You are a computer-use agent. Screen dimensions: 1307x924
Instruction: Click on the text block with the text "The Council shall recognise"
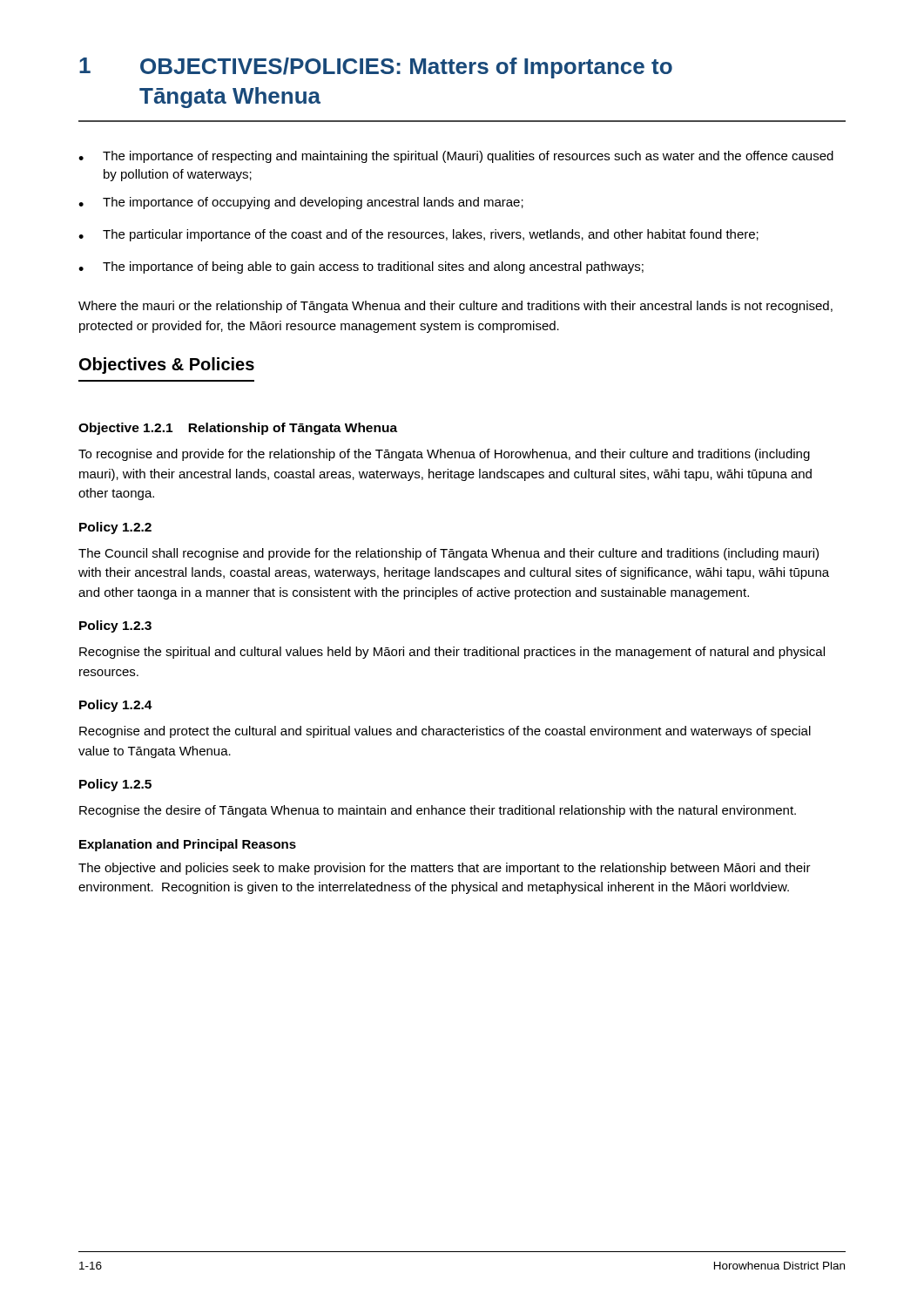click(454, 572)
